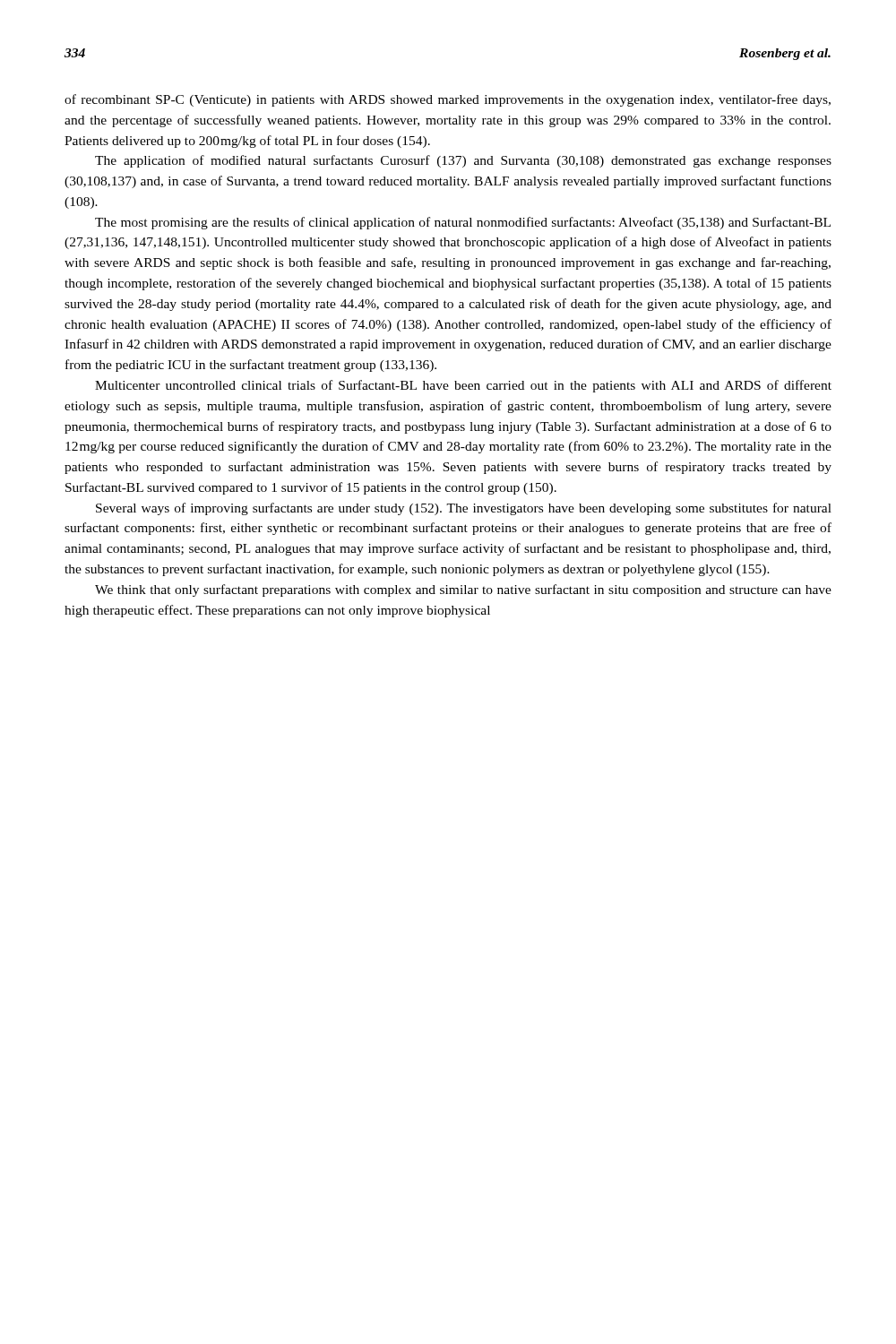Click on the passage starting "Multicenter uncontrolled clinical trials of Surfactant-BL have been"

point(448,437)
